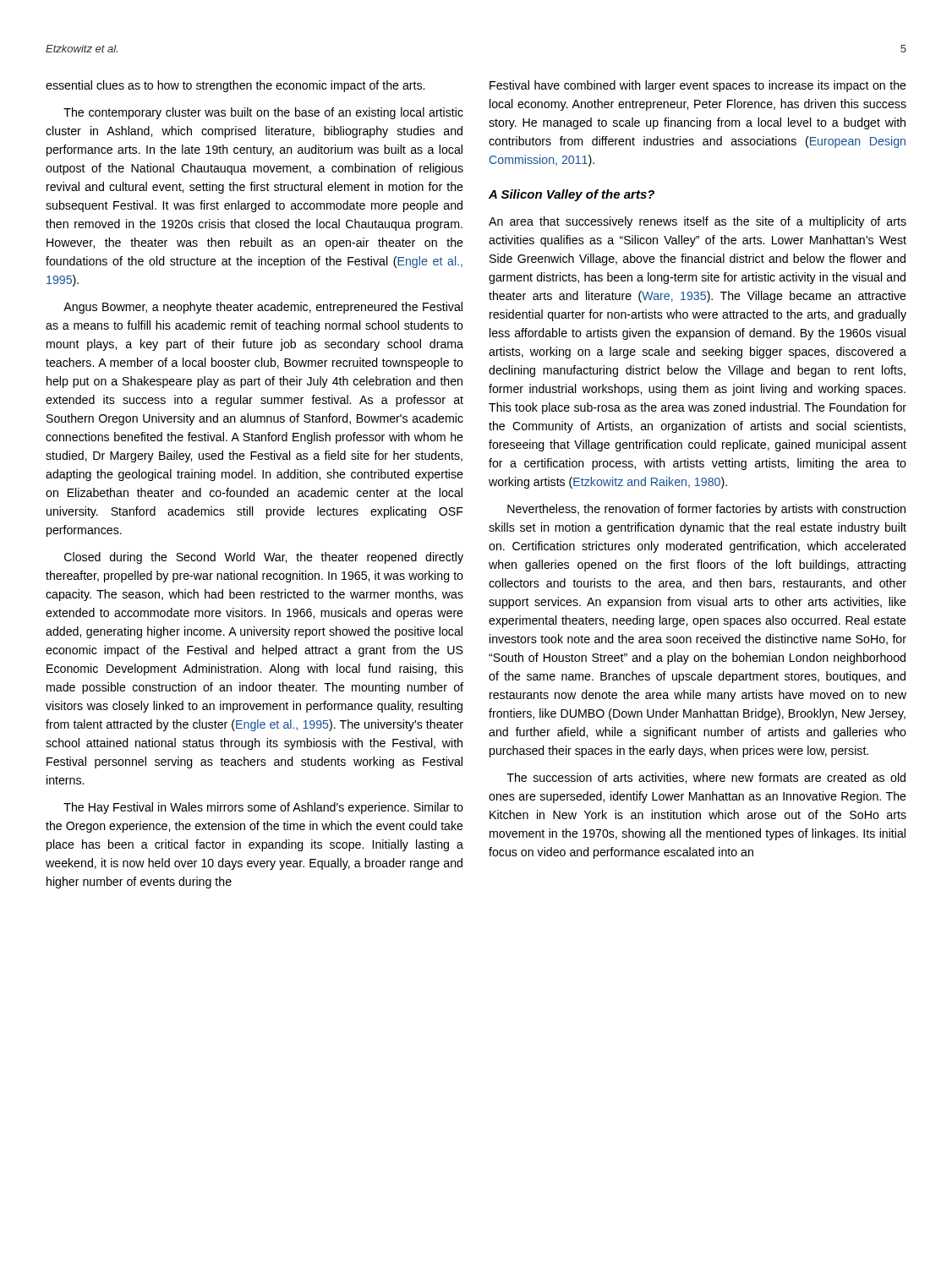This screenshot has height=1268, width=952.
Task: Select the text block that reads "essential clues as to how to"
Action: click(255, 484)
